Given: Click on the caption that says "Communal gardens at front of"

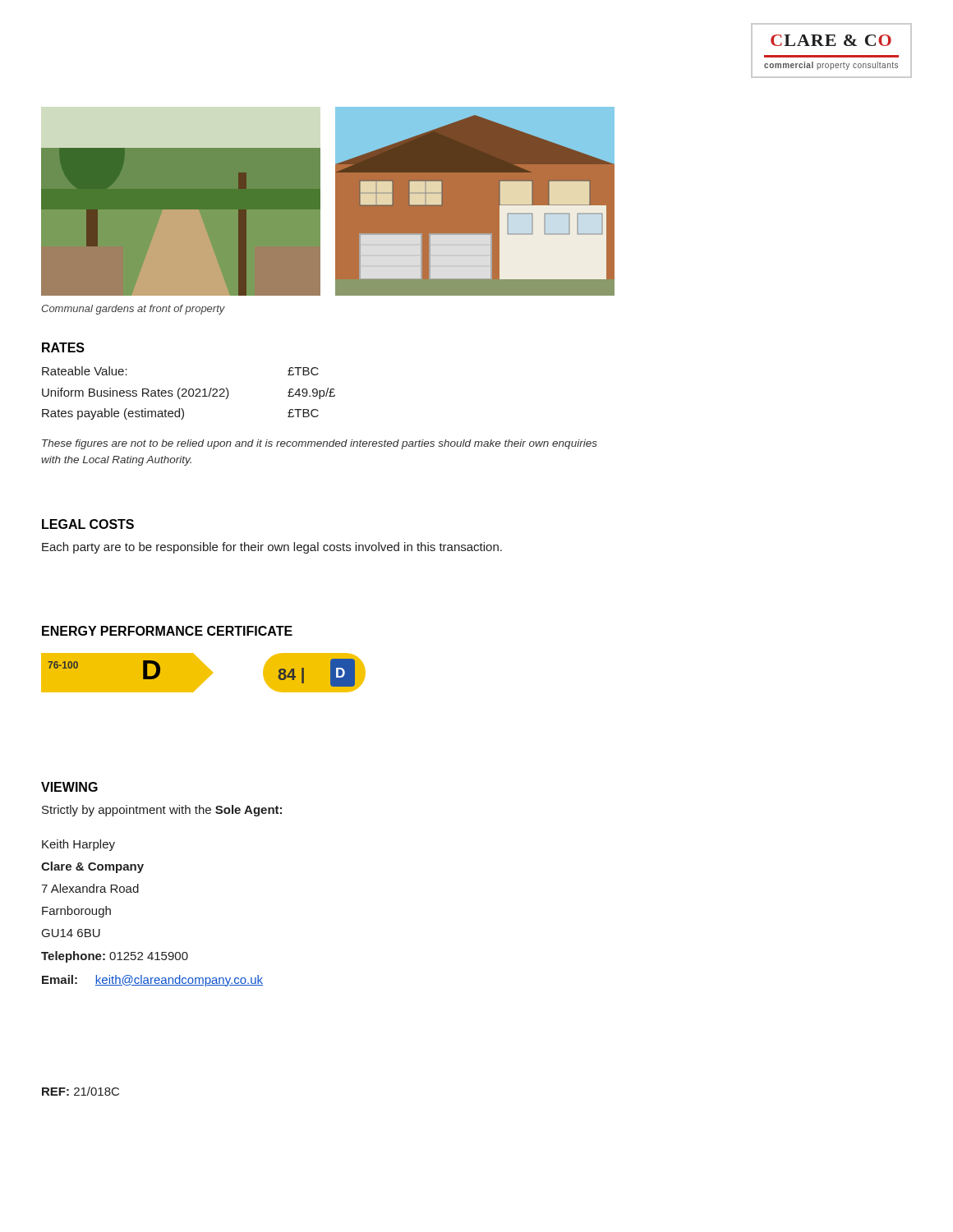Looking at the screenshot, I should 133,308.
